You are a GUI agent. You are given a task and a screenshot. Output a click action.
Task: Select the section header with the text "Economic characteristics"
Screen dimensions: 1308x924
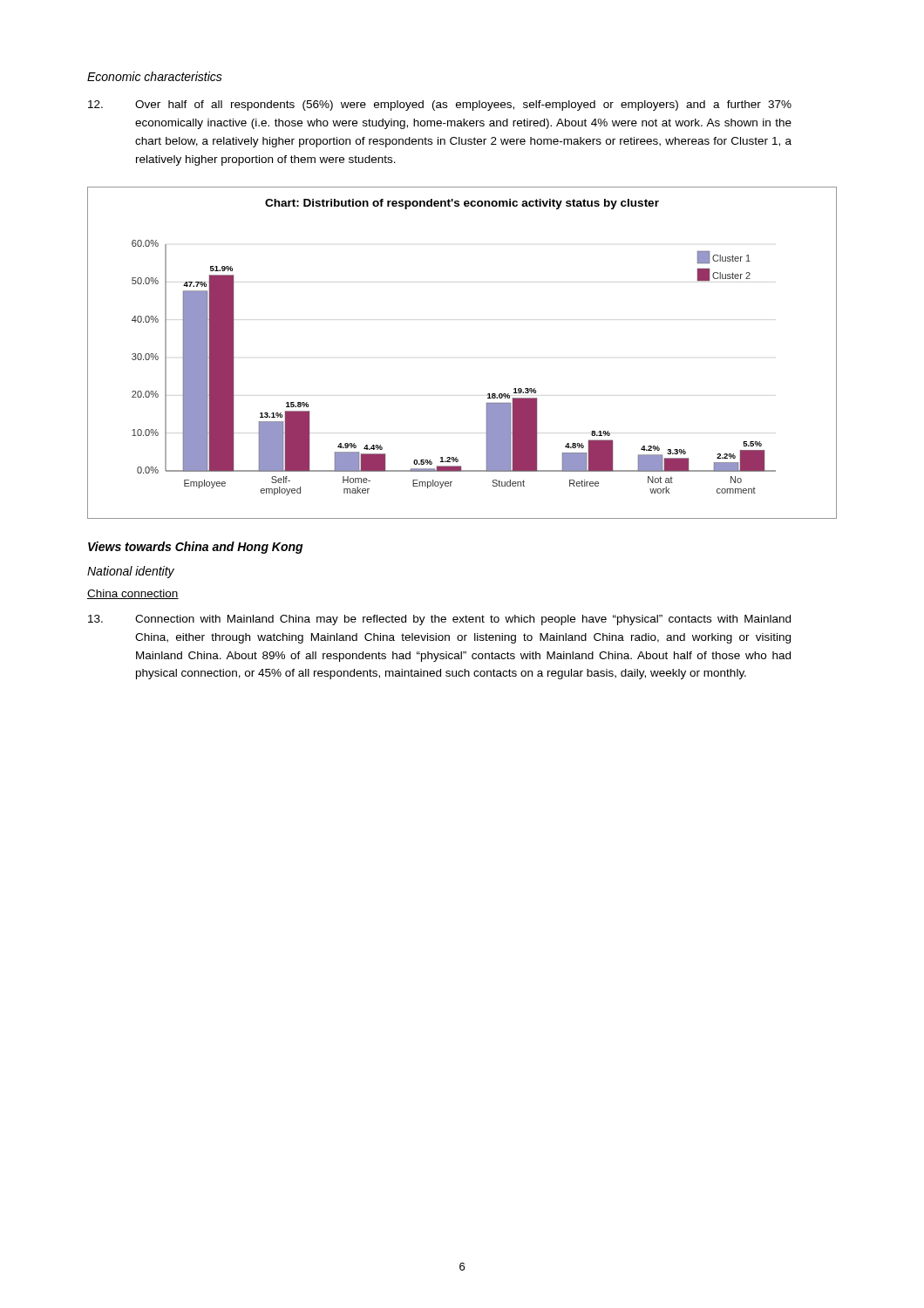155,77
